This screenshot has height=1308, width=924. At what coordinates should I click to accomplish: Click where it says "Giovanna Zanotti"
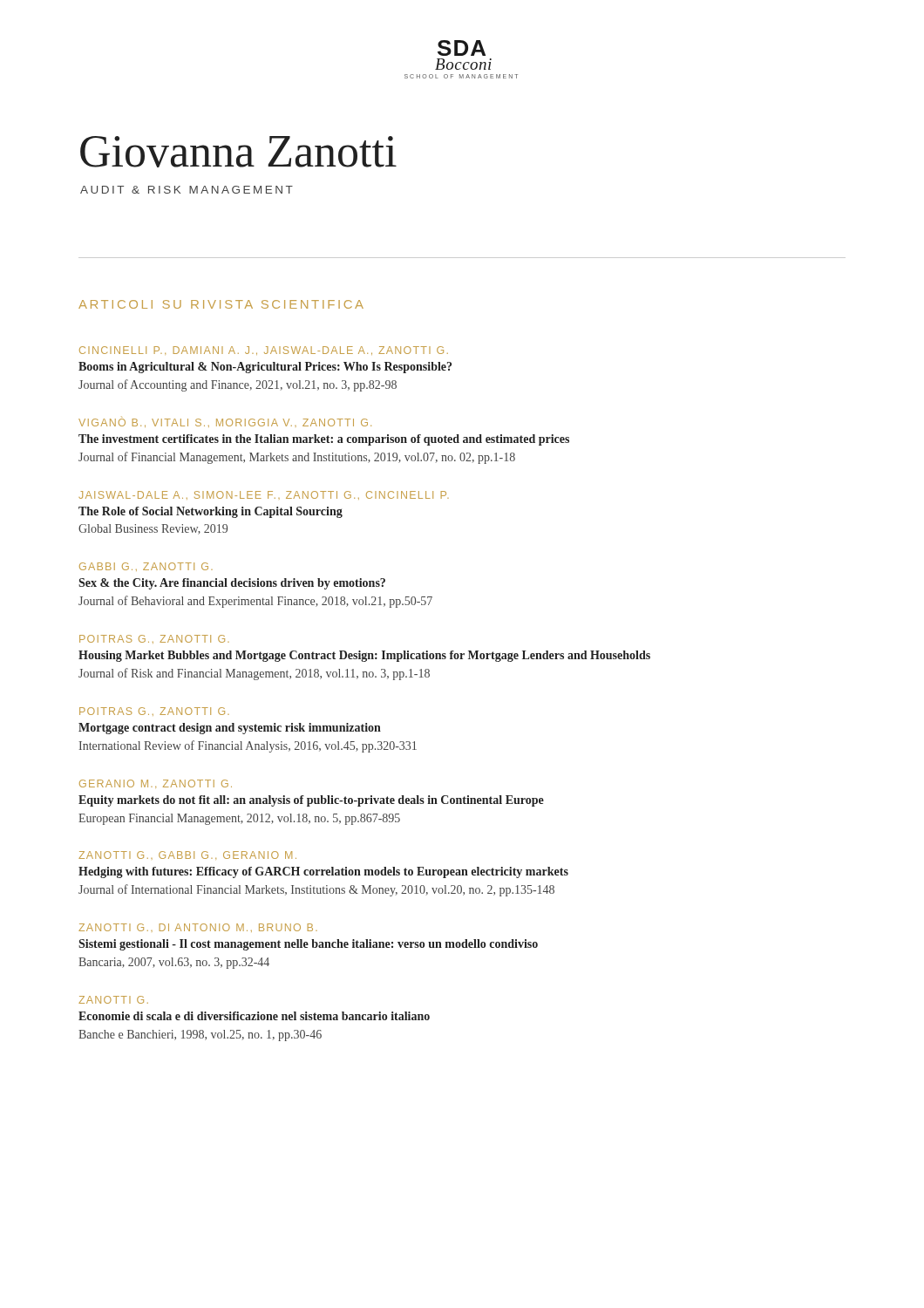click(238, 151)
